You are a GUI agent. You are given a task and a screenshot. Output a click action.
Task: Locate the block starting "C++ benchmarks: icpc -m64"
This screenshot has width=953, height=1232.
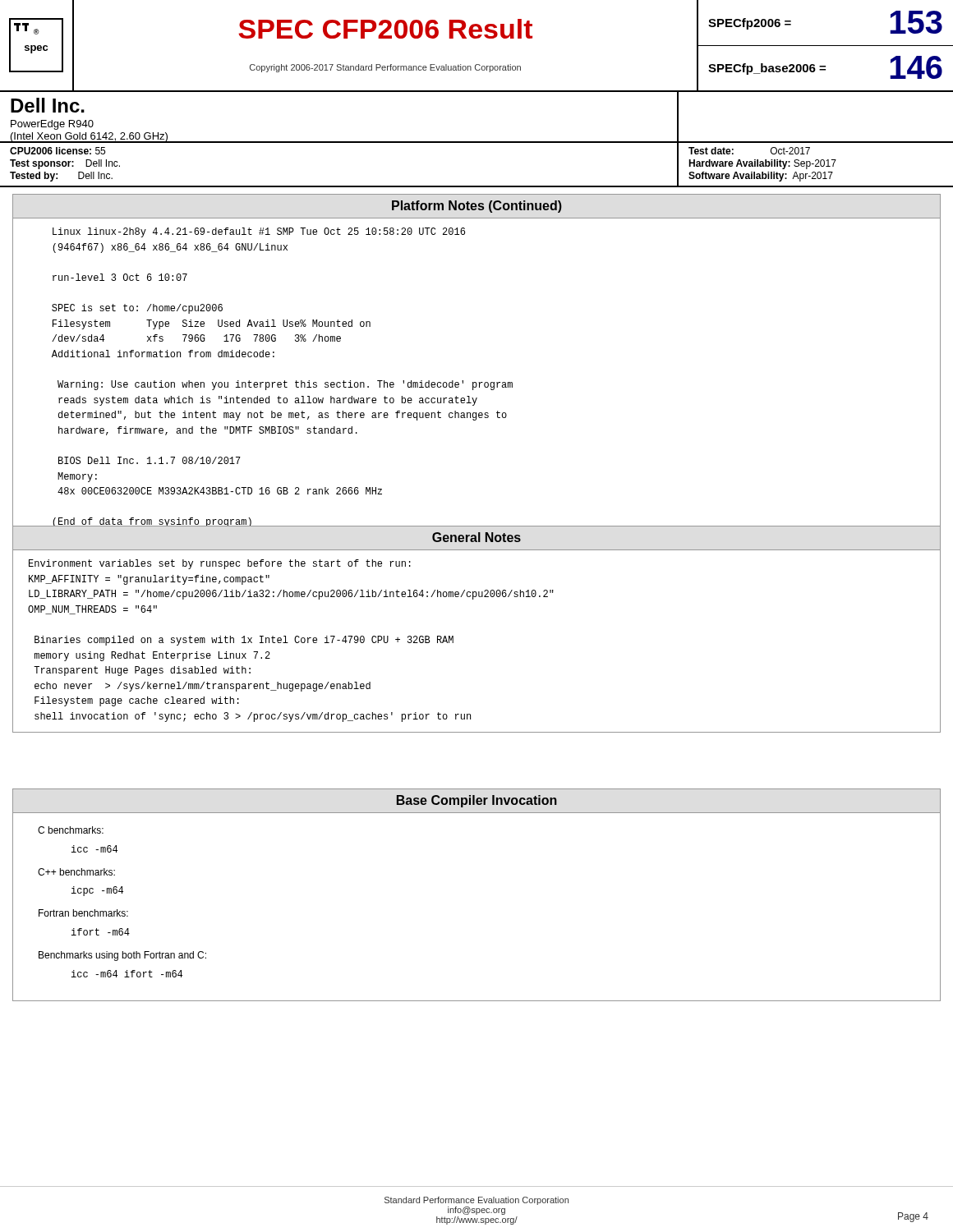click(81, 882)
